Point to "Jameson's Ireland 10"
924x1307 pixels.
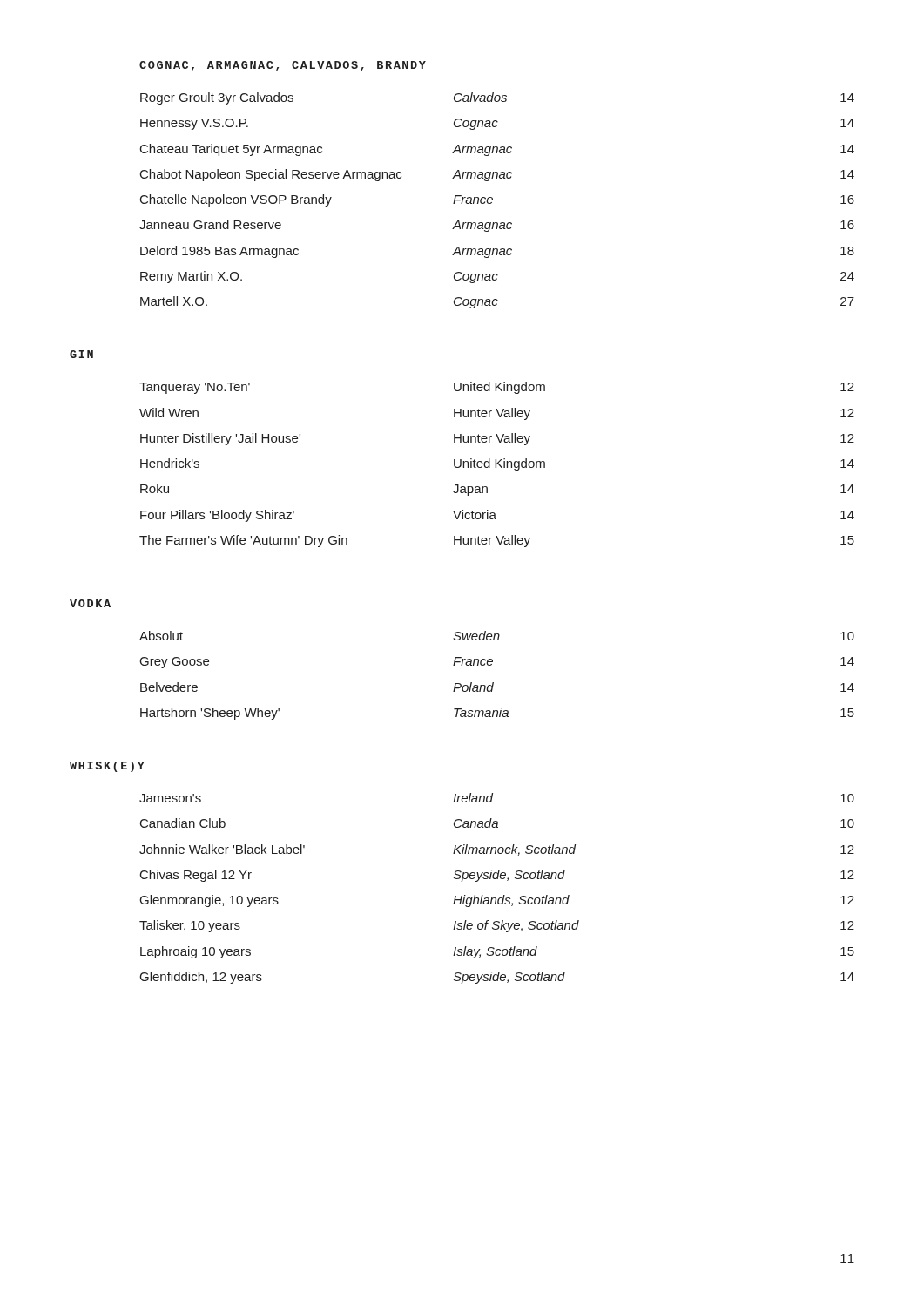(x=497, y=798)
